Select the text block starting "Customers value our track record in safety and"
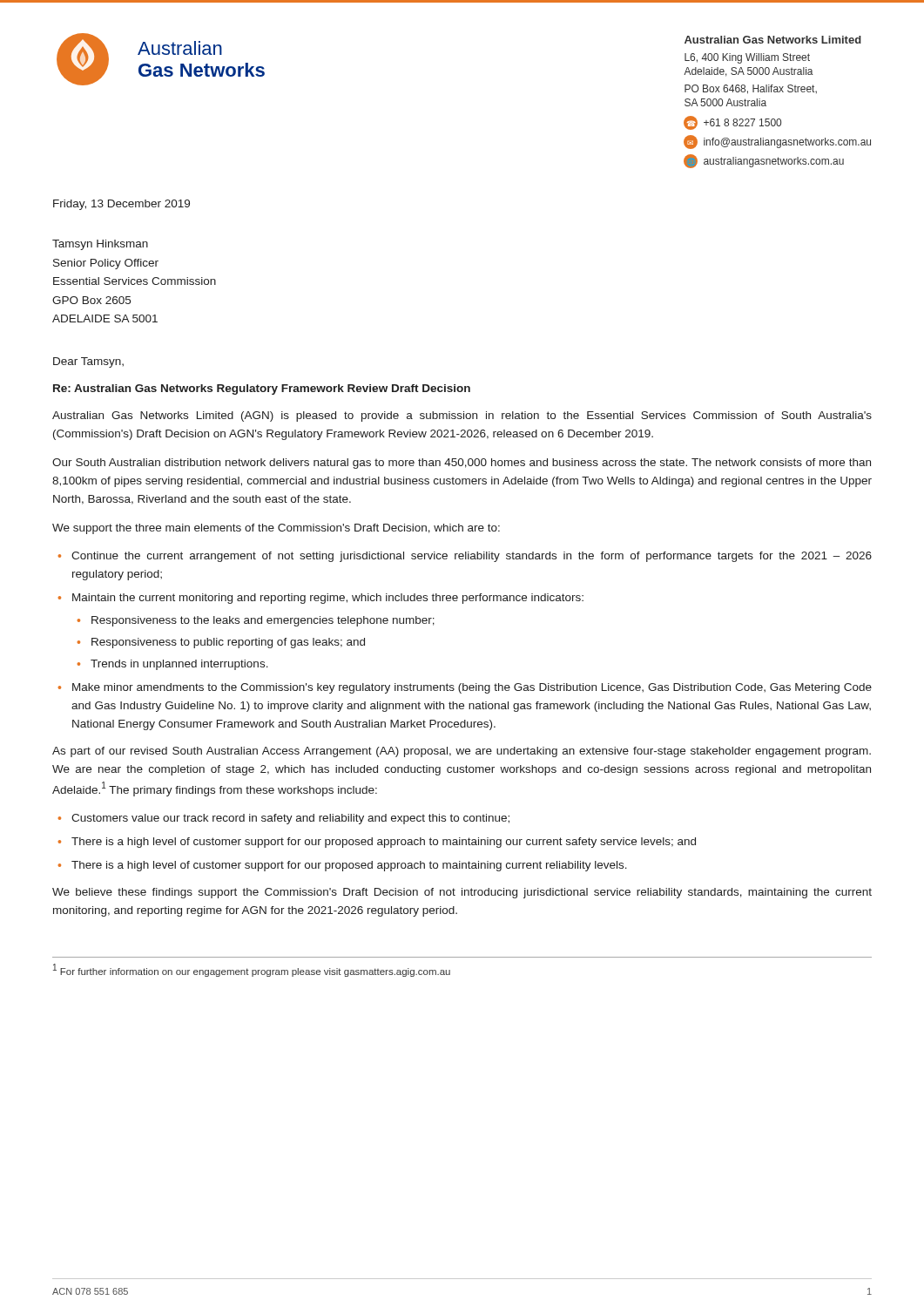 pos(291,818)
